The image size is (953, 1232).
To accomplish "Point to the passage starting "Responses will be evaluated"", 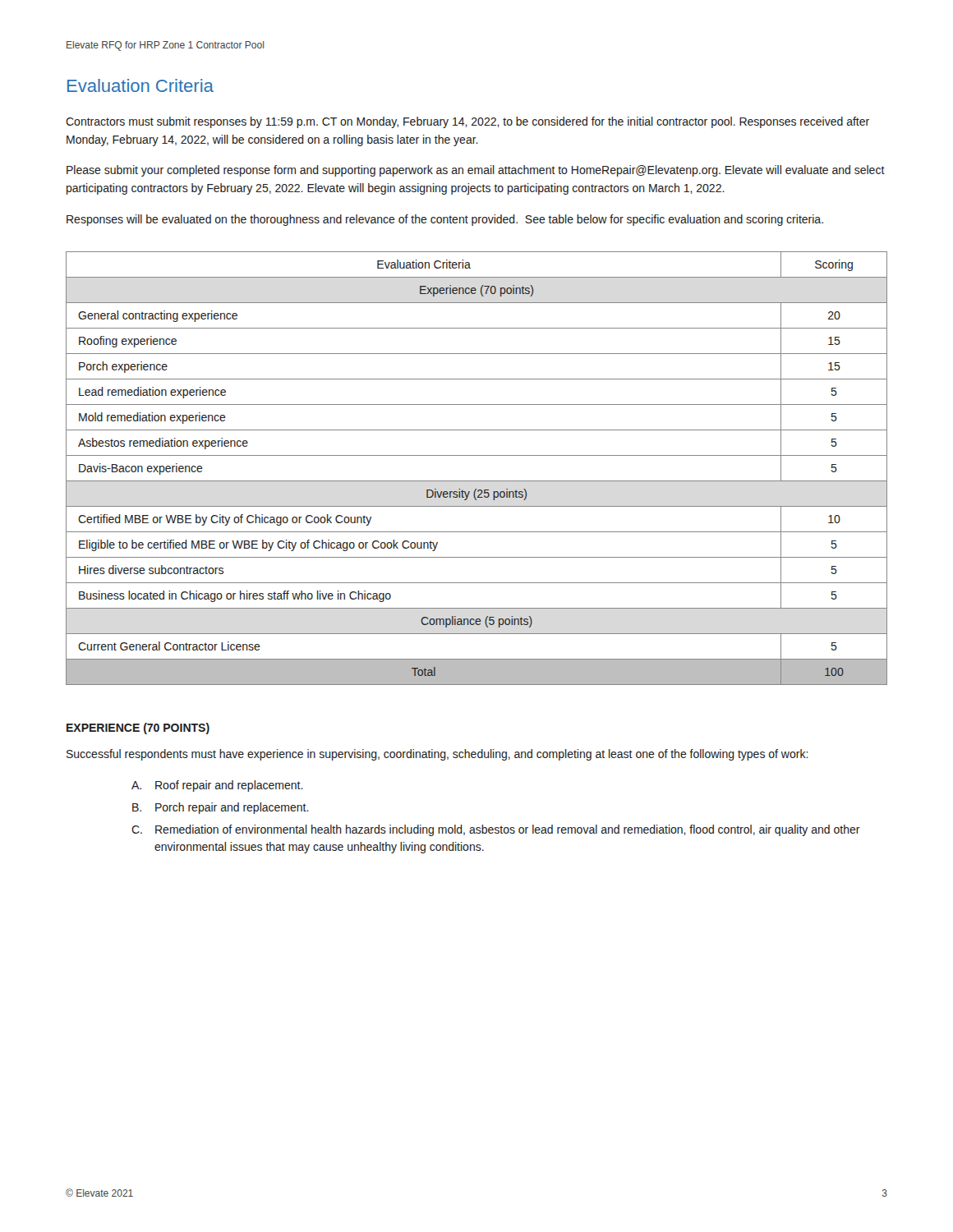I will (x=445, y=219).
